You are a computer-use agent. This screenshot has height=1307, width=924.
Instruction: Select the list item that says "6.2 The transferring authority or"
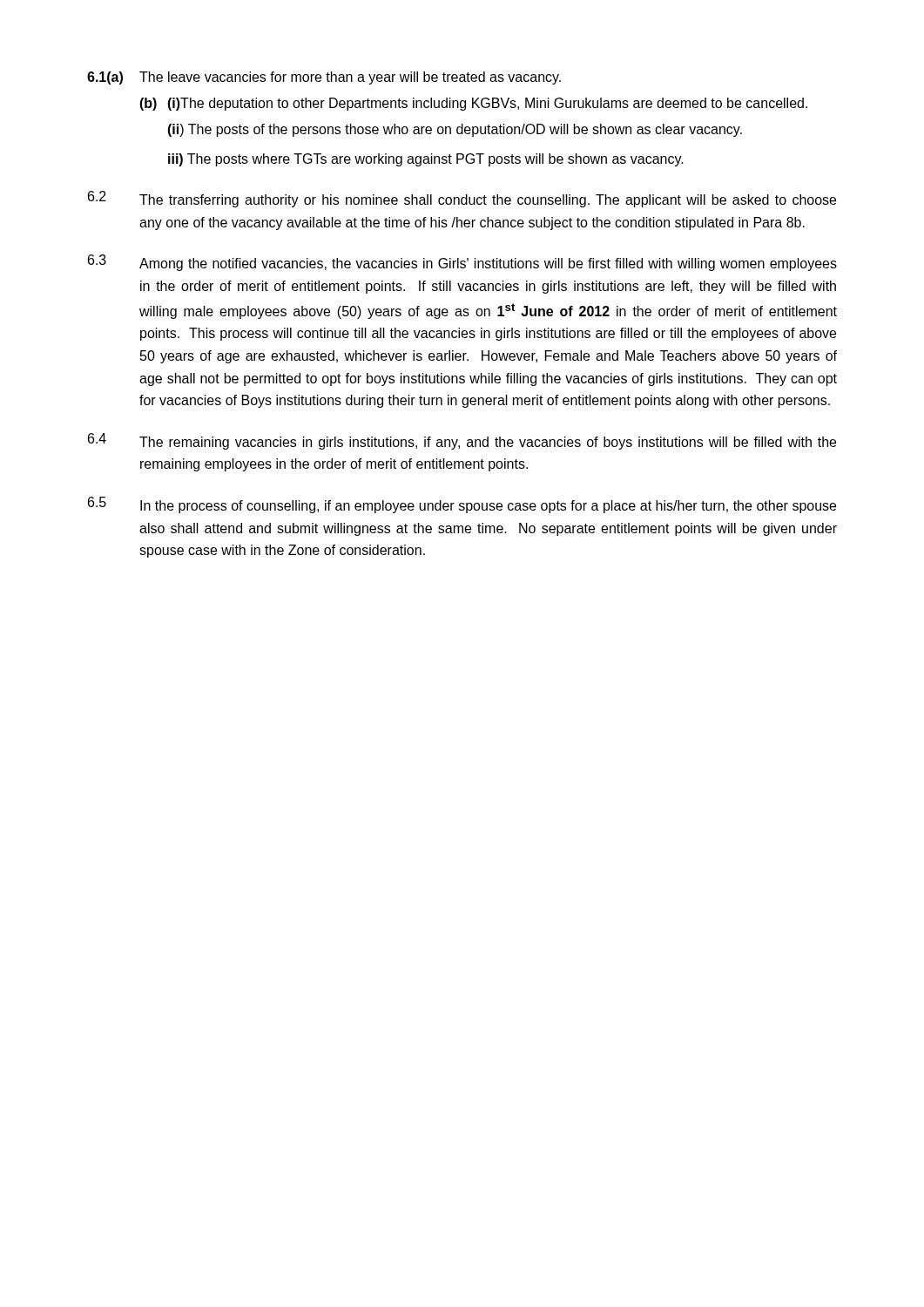point(462,212)
